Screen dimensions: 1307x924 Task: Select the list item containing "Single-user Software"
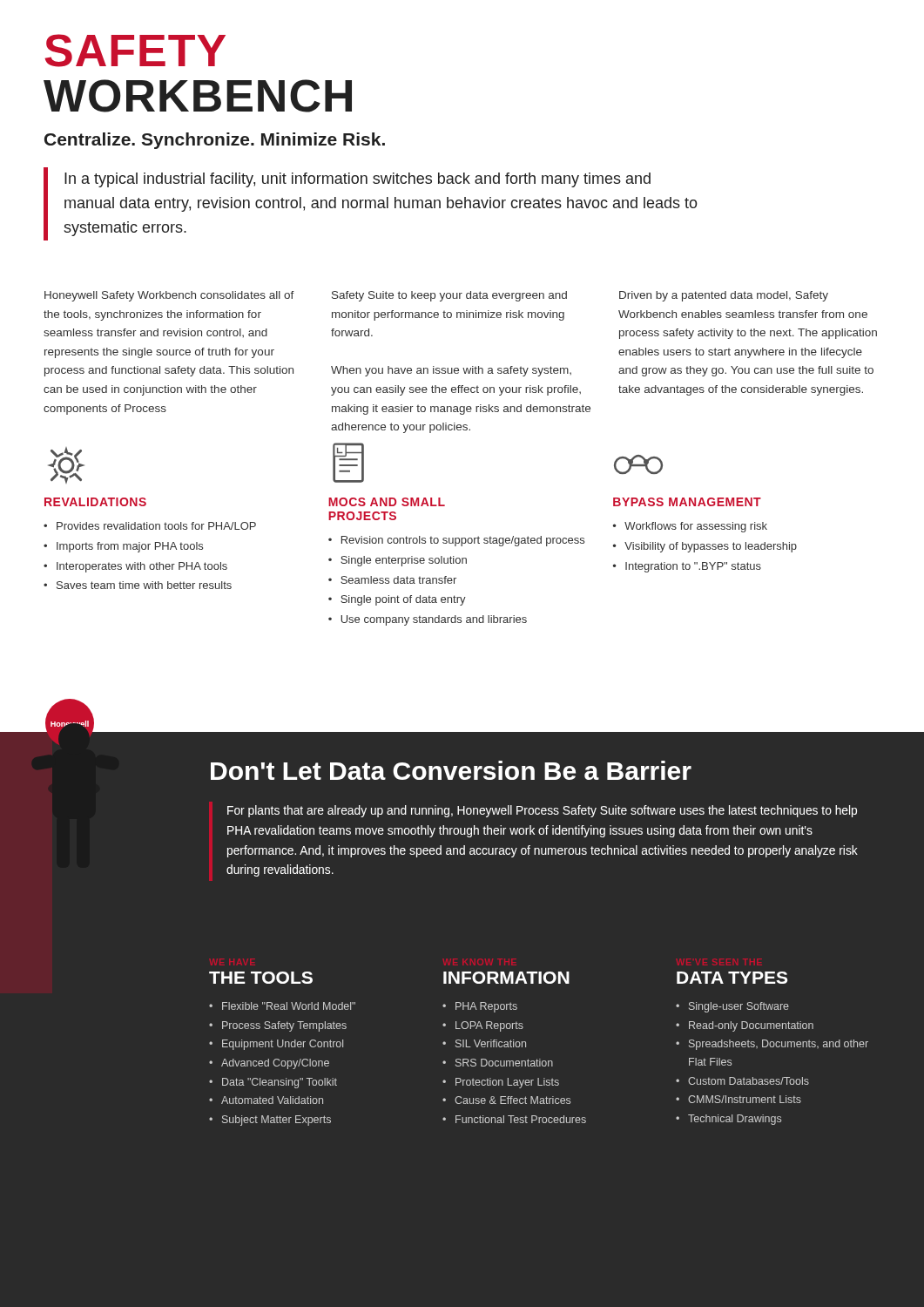739,1006
